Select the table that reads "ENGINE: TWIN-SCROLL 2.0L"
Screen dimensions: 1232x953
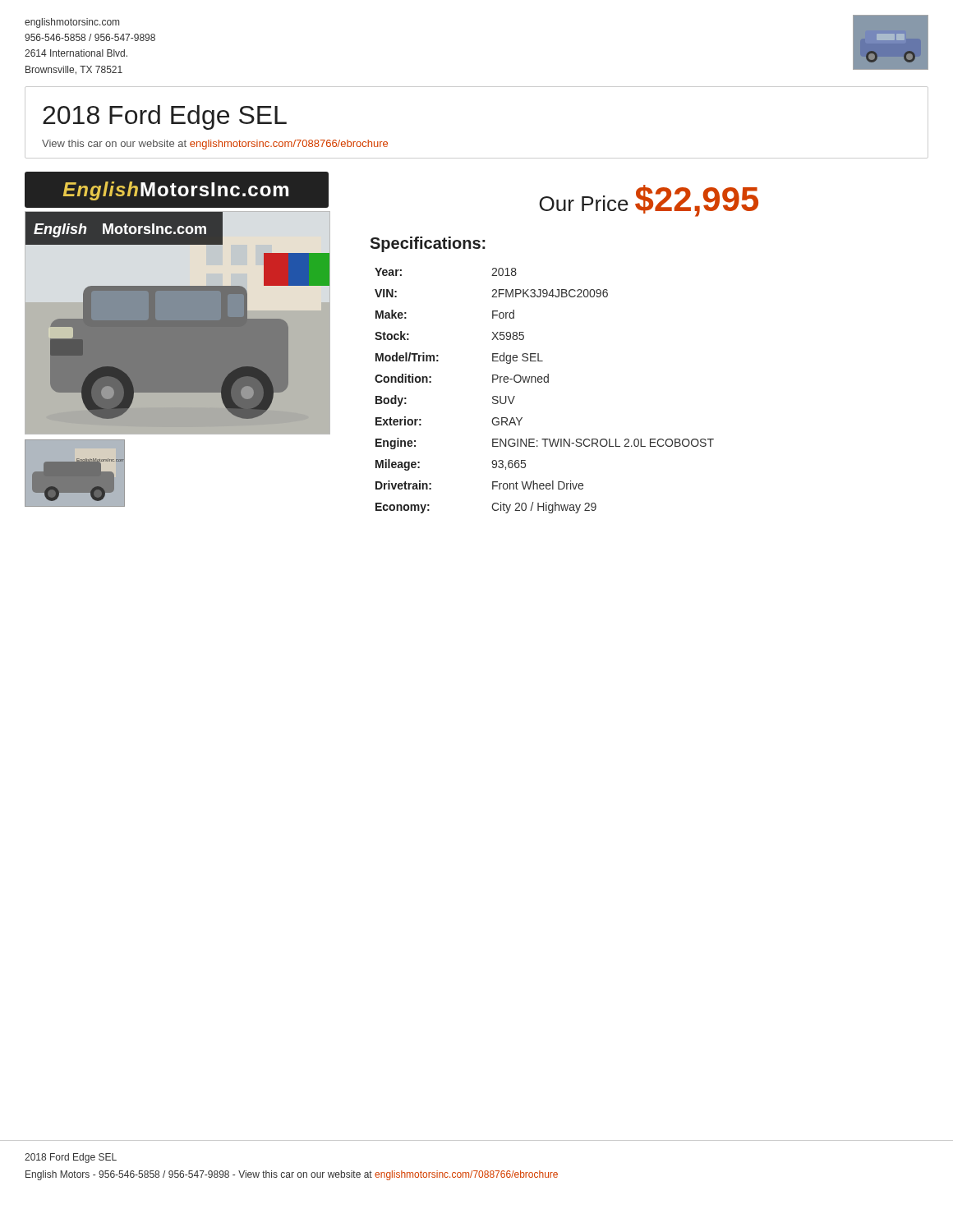[x=649, y=389]
